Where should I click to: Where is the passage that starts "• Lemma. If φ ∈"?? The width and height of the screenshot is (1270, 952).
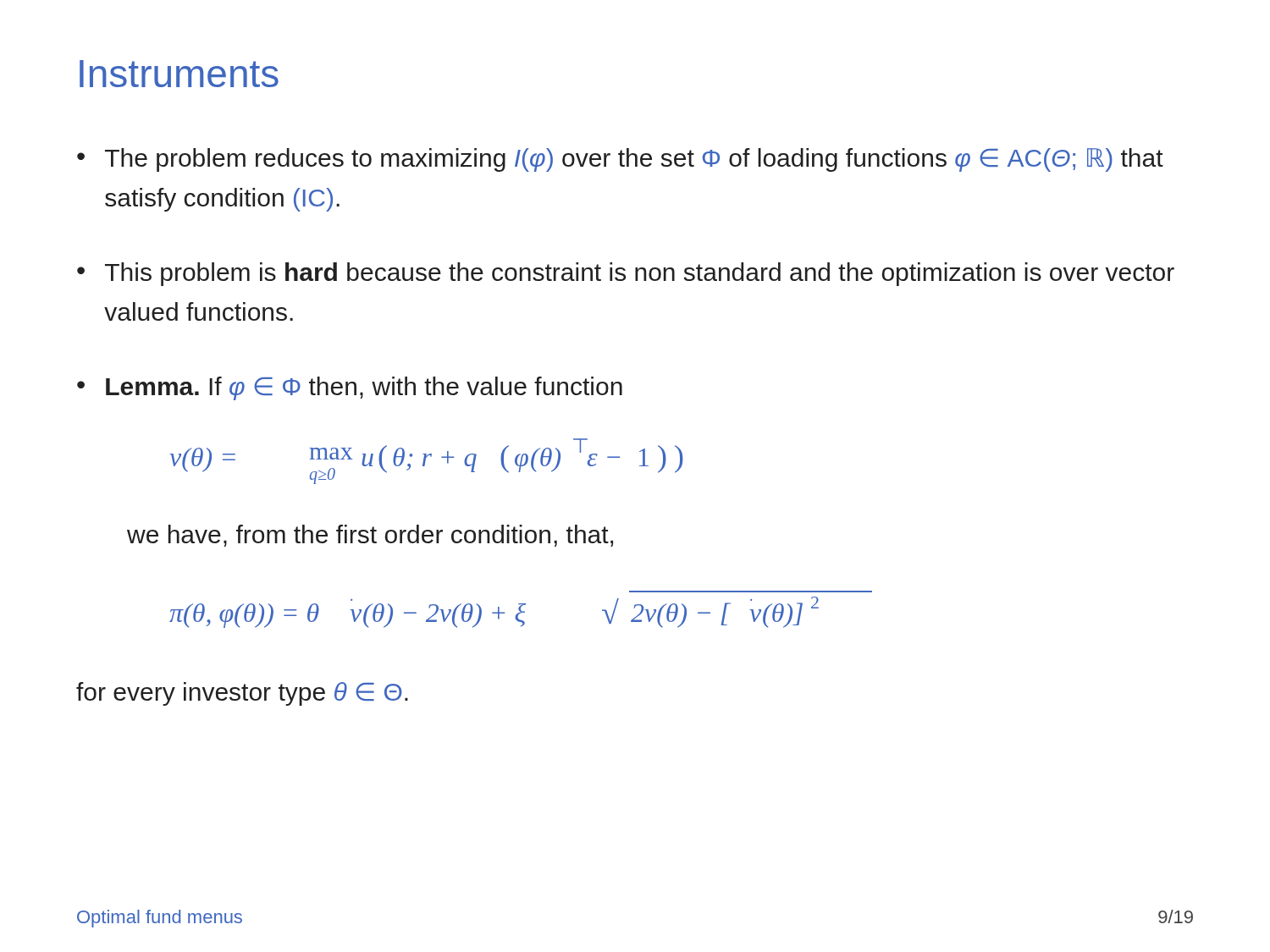click(350, 387)
